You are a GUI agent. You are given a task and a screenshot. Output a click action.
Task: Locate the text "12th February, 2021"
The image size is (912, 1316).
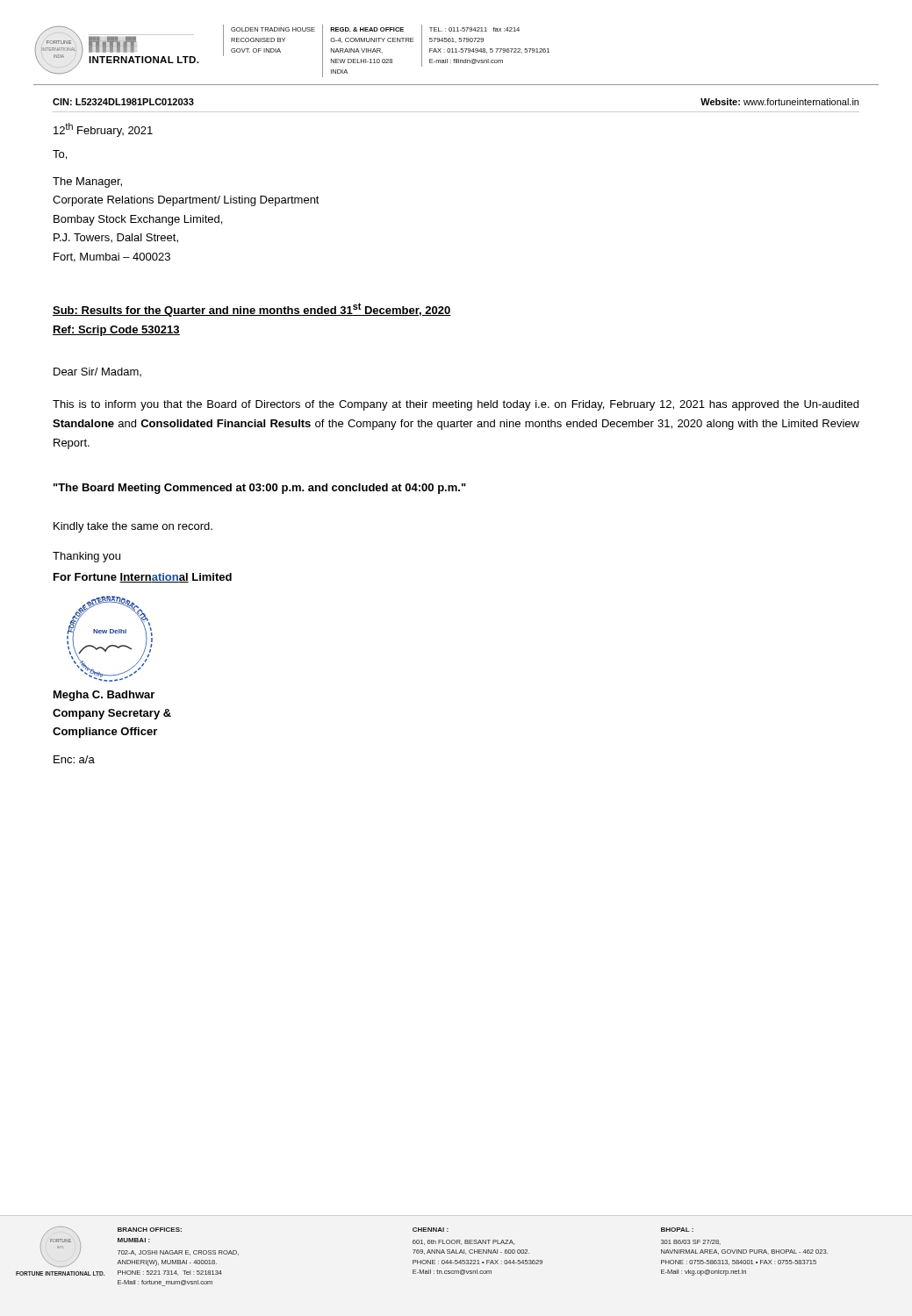tap(103, 129)
